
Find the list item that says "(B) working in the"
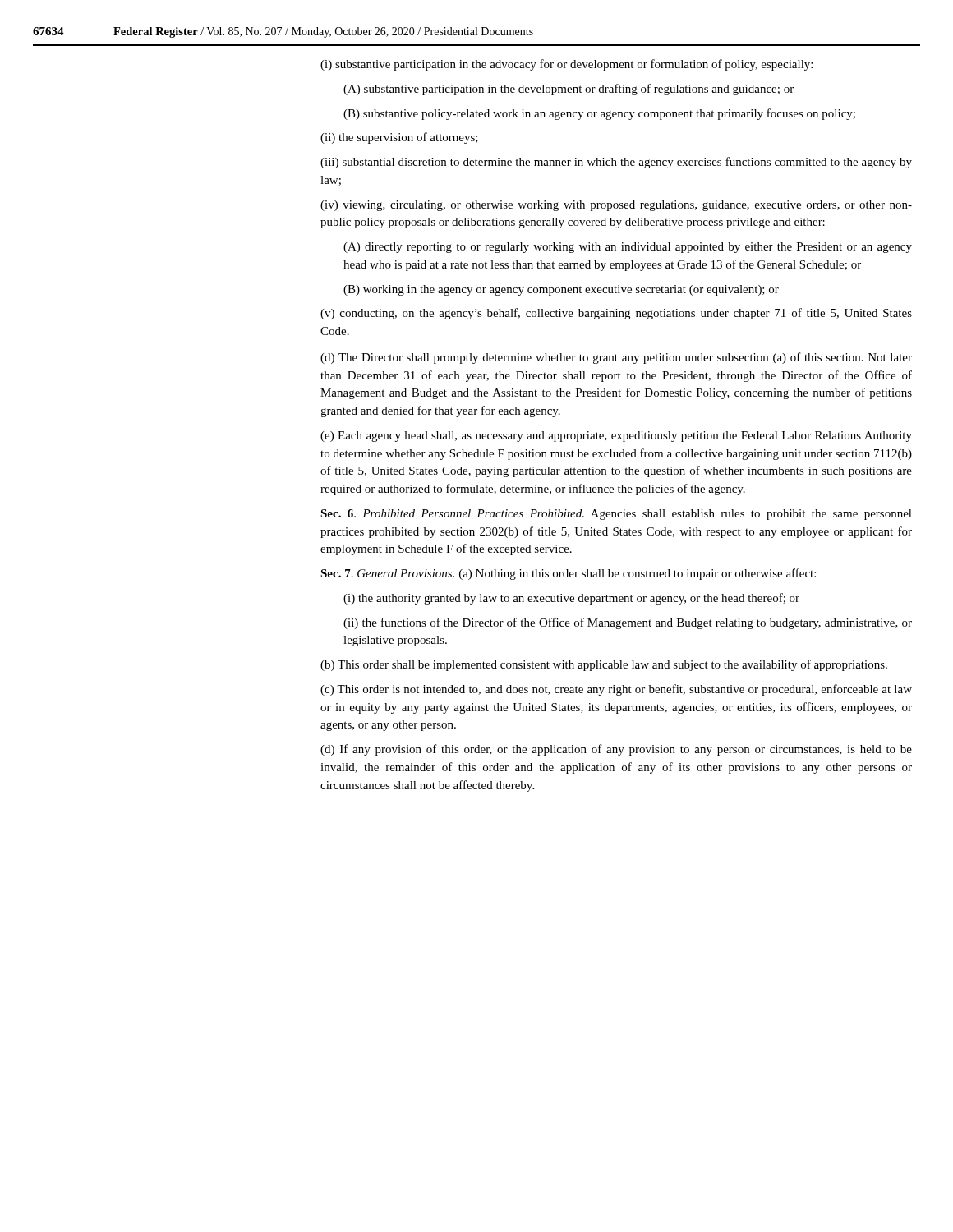(561, 289)
